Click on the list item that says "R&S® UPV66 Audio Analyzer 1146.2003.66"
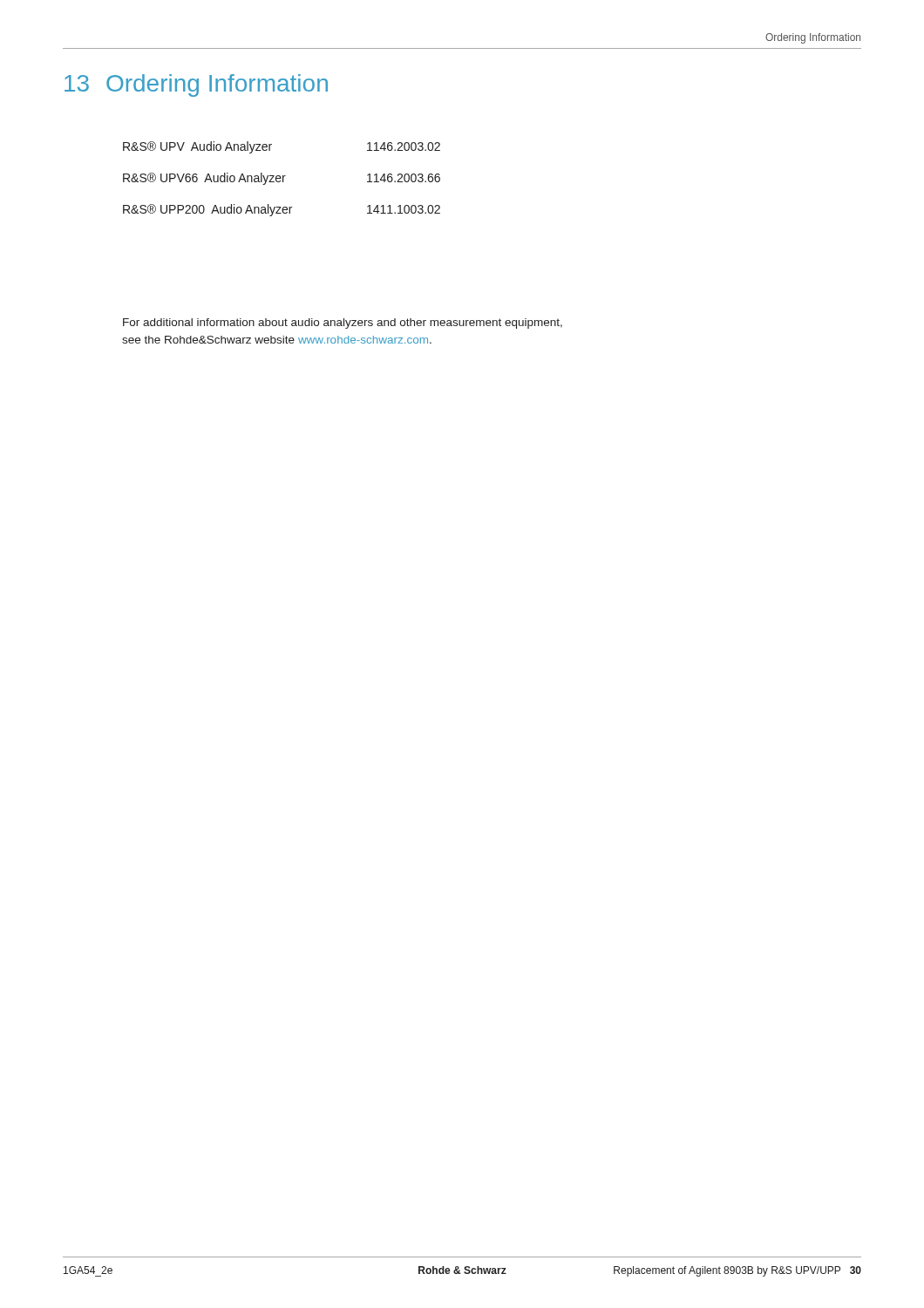The image size is (924, 1308). coord(281,178)
